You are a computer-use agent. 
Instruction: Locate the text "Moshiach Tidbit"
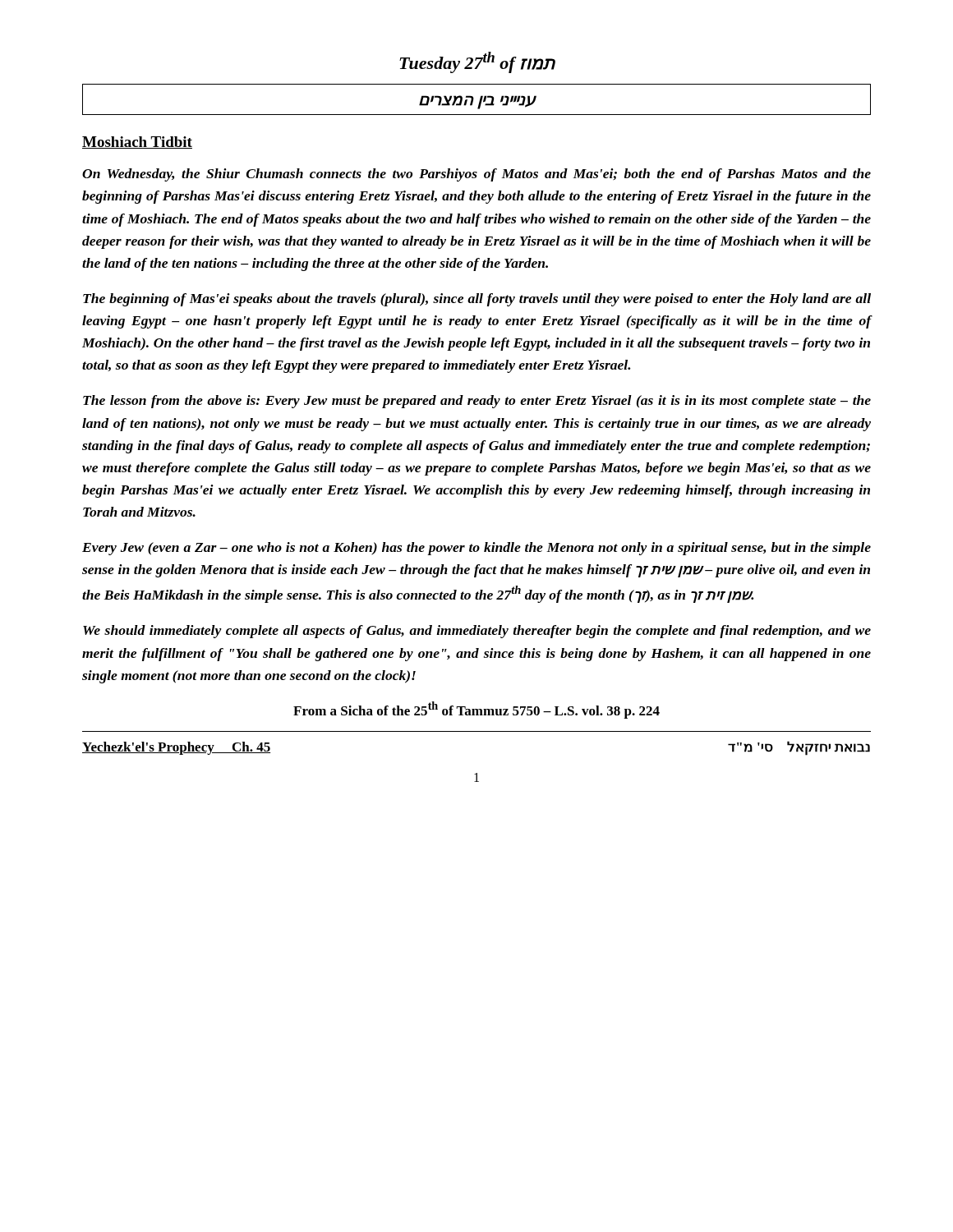pyautogui.click(x=137, y=142)
